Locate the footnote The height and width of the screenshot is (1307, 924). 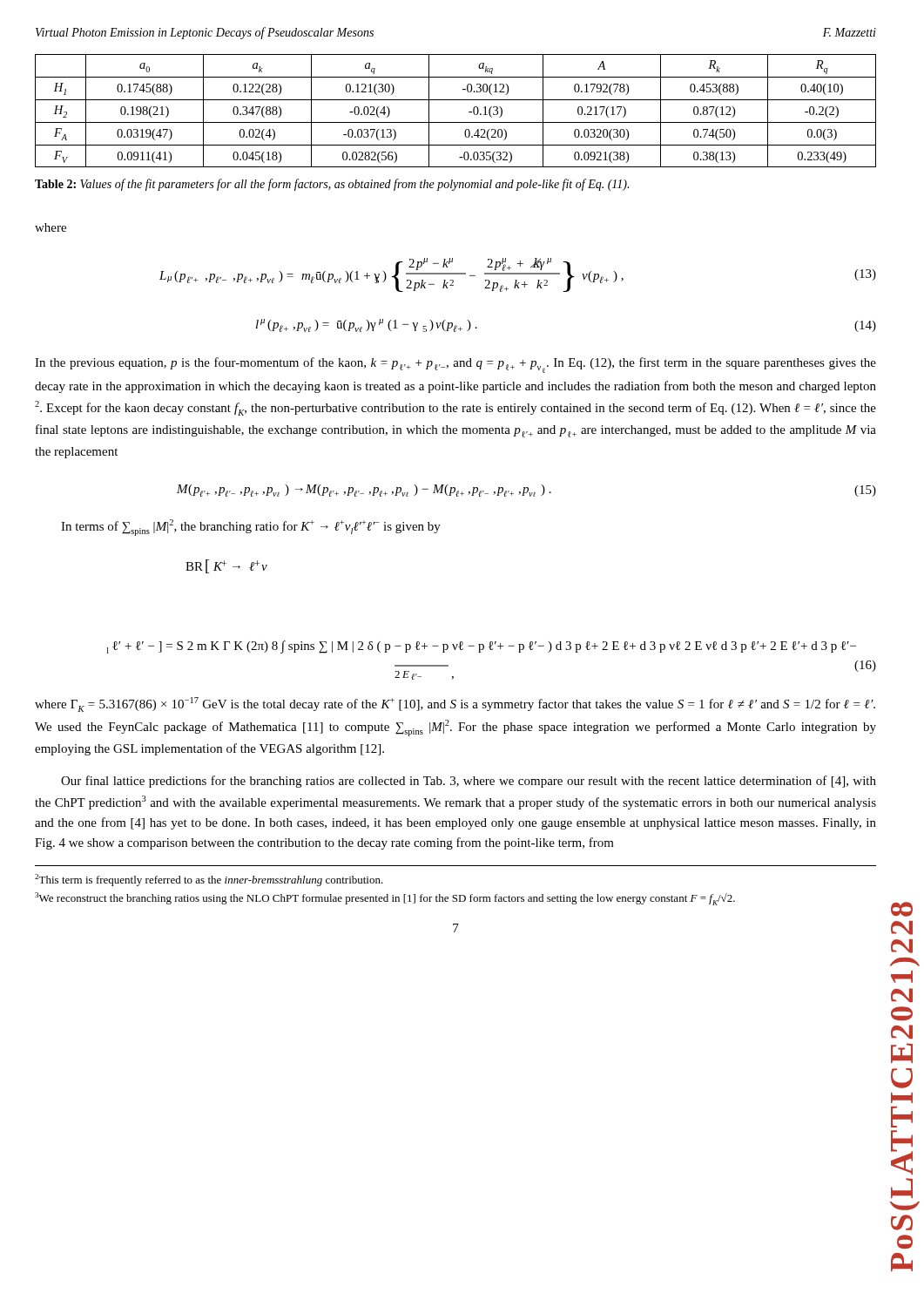pos(455,890)
